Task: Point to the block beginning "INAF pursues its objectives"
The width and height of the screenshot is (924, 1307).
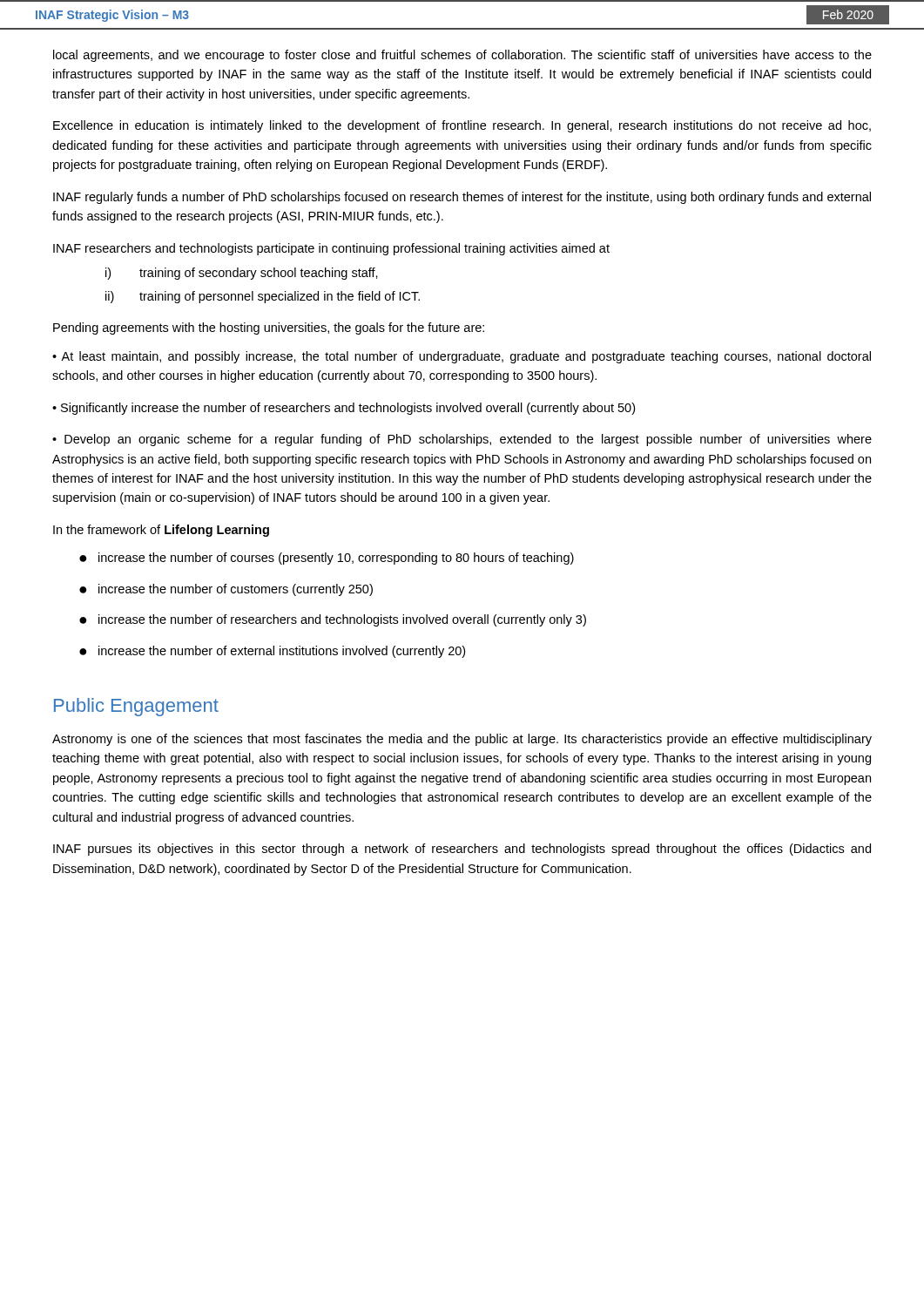Action: (462, 859)
